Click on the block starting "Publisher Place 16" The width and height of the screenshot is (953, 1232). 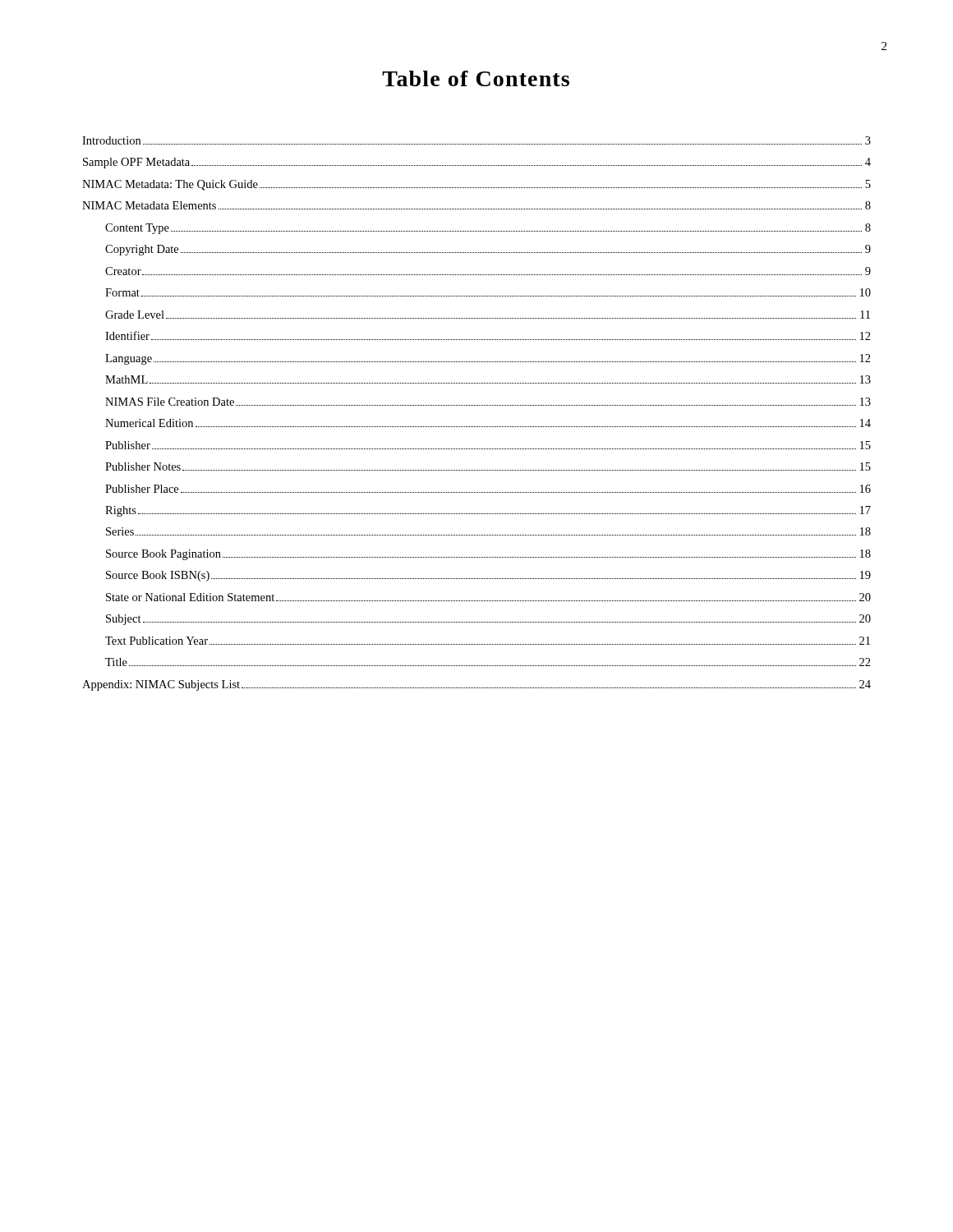[476, 488]
